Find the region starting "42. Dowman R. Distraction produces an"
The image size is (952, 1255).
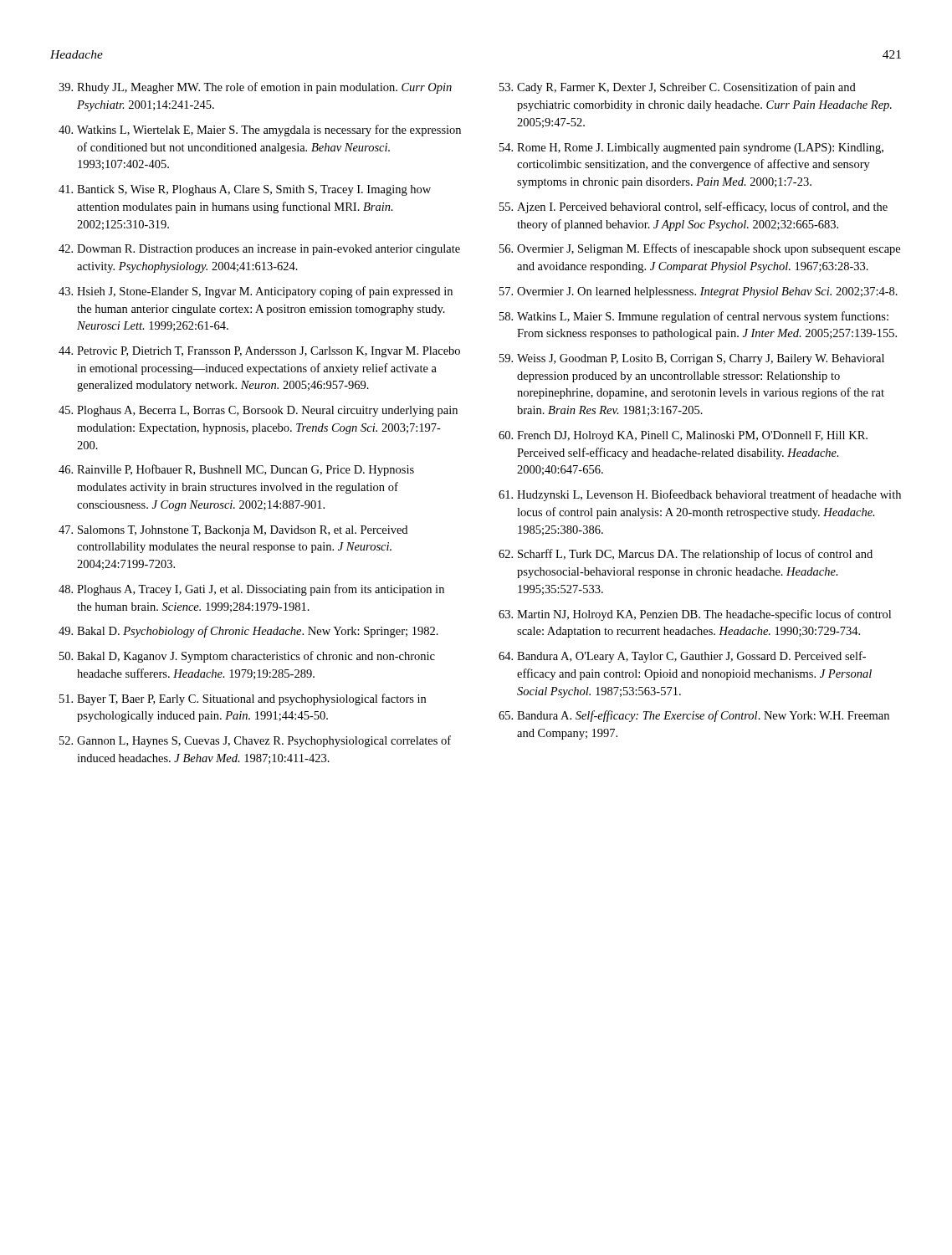tap(256, 258)
